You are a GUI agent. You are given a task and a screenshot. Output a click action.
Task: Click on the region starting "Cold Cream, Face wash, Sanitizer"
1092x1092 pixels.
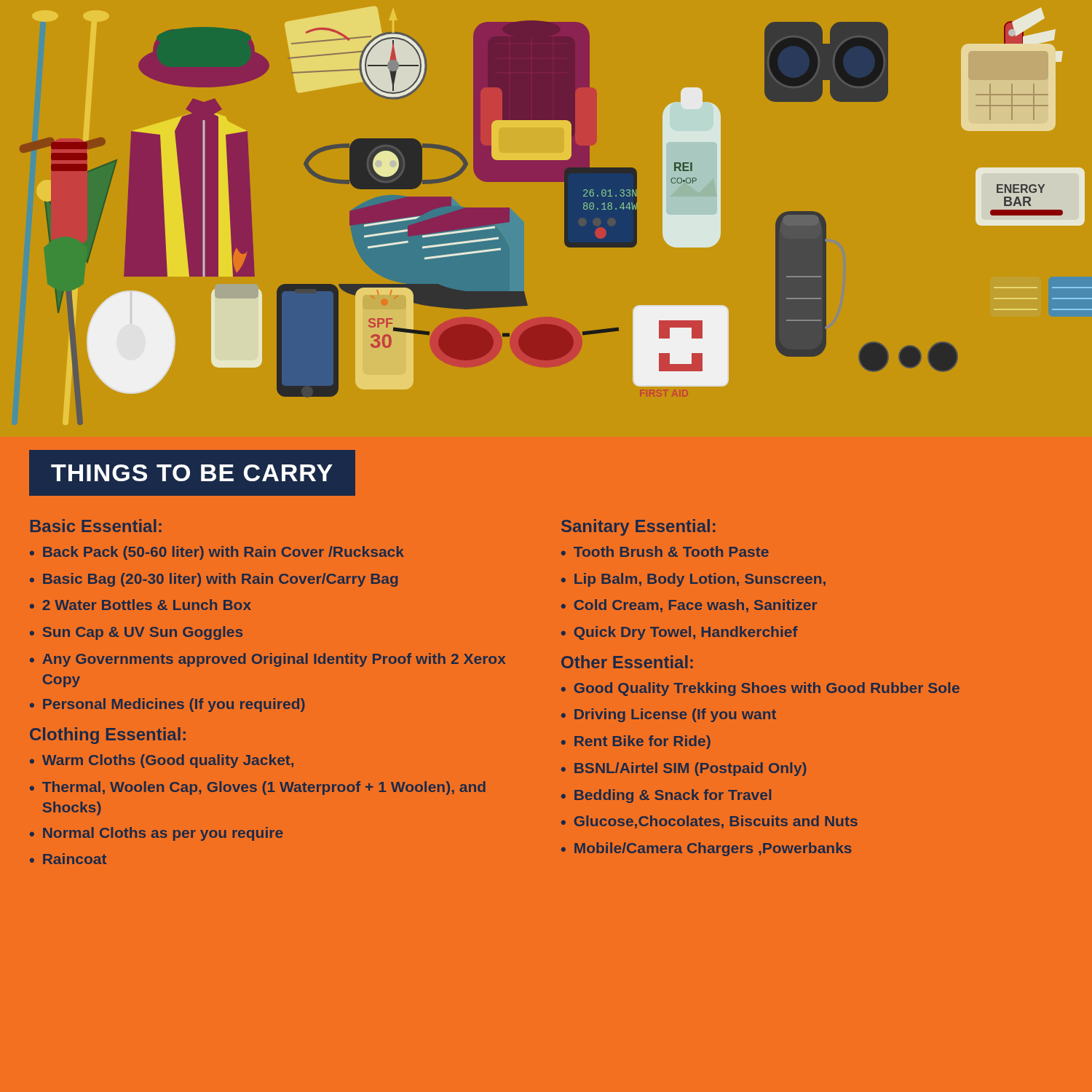pyautogui.click(x=695, y=605)
